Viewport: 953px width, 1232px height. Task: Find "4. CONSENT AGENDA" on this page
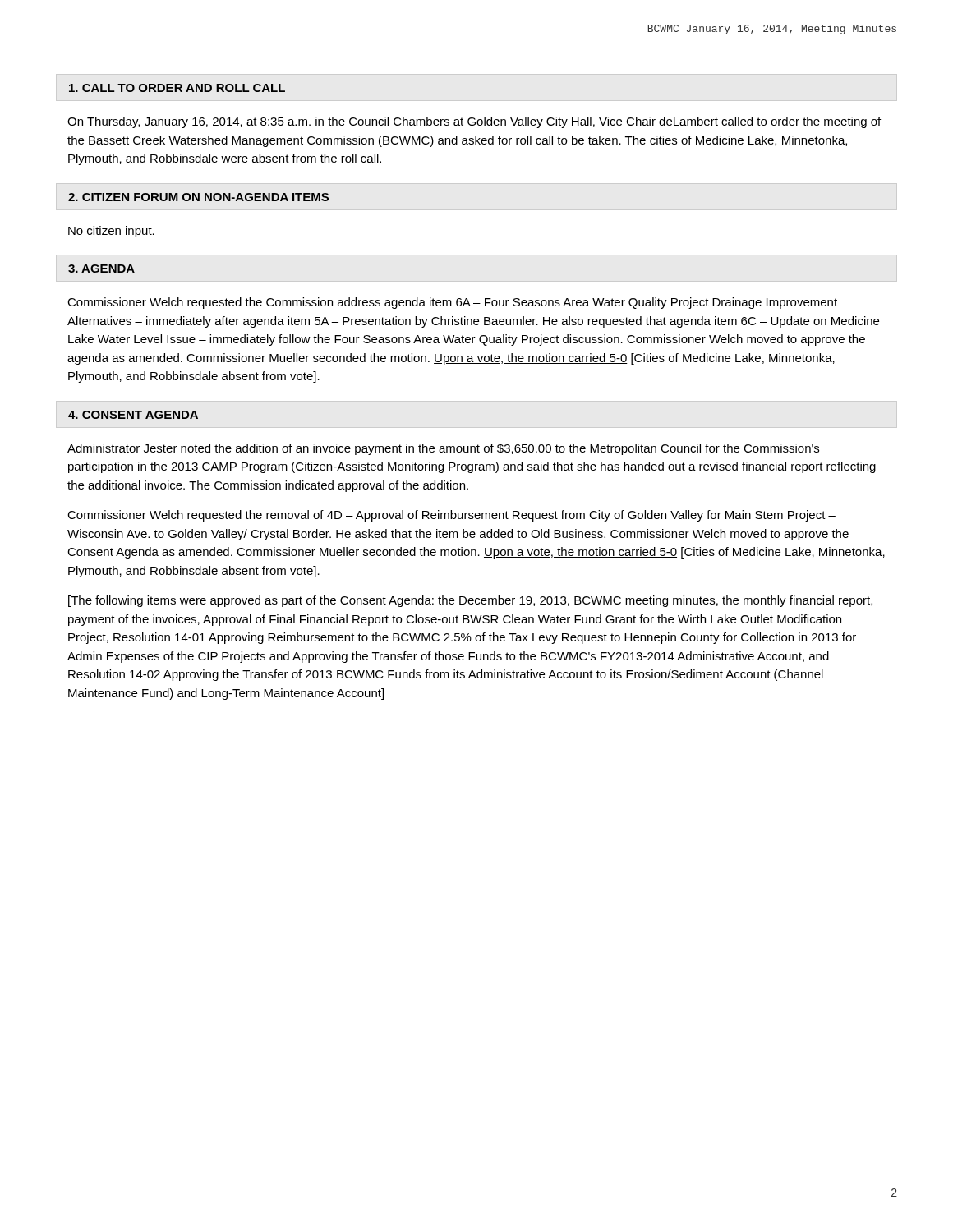click(133, 414)
